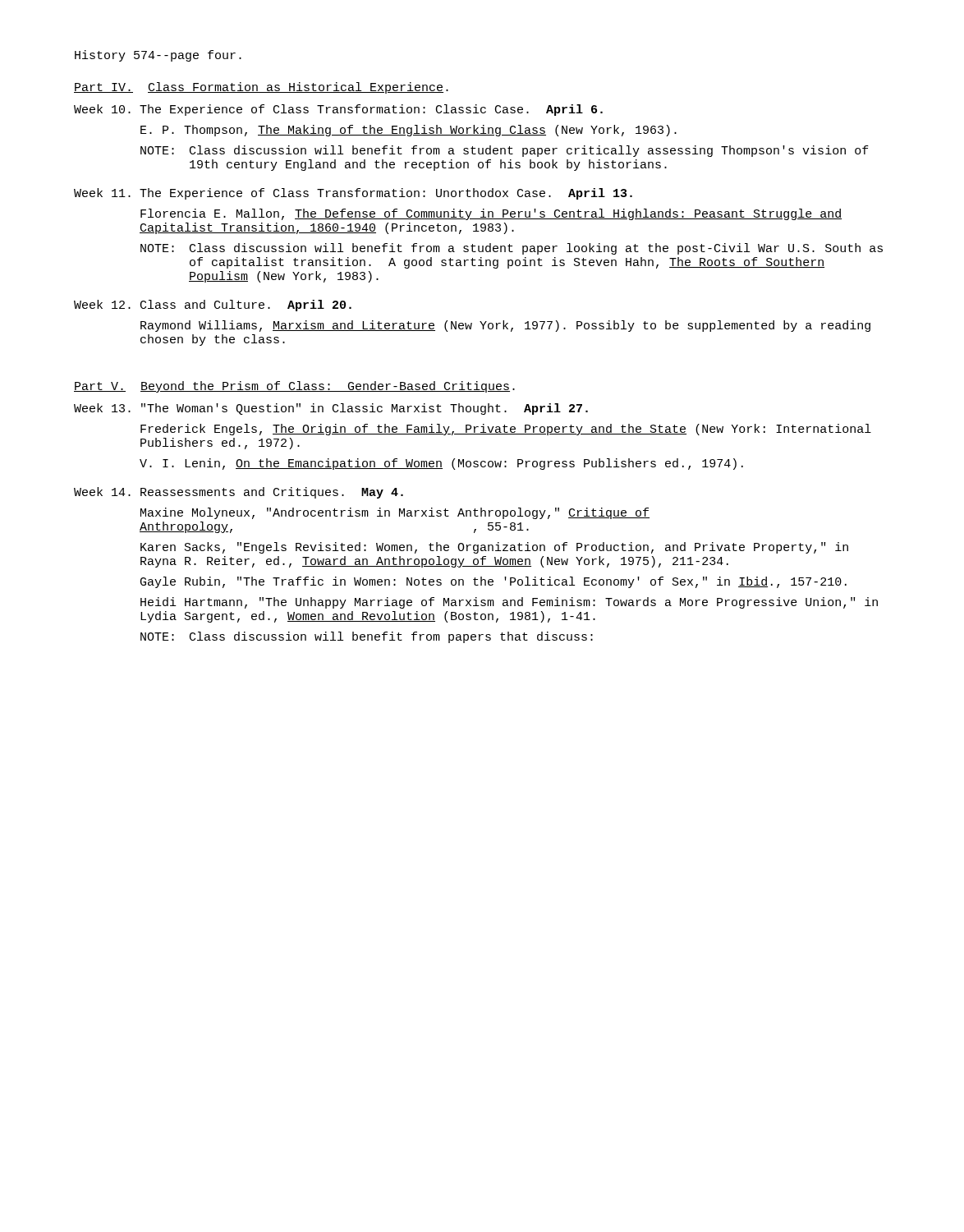The image size is (964, 1232).
Task: Locate the block of text that opens with "Week 14. Reassessments"
Action: (x=210, y=492)
